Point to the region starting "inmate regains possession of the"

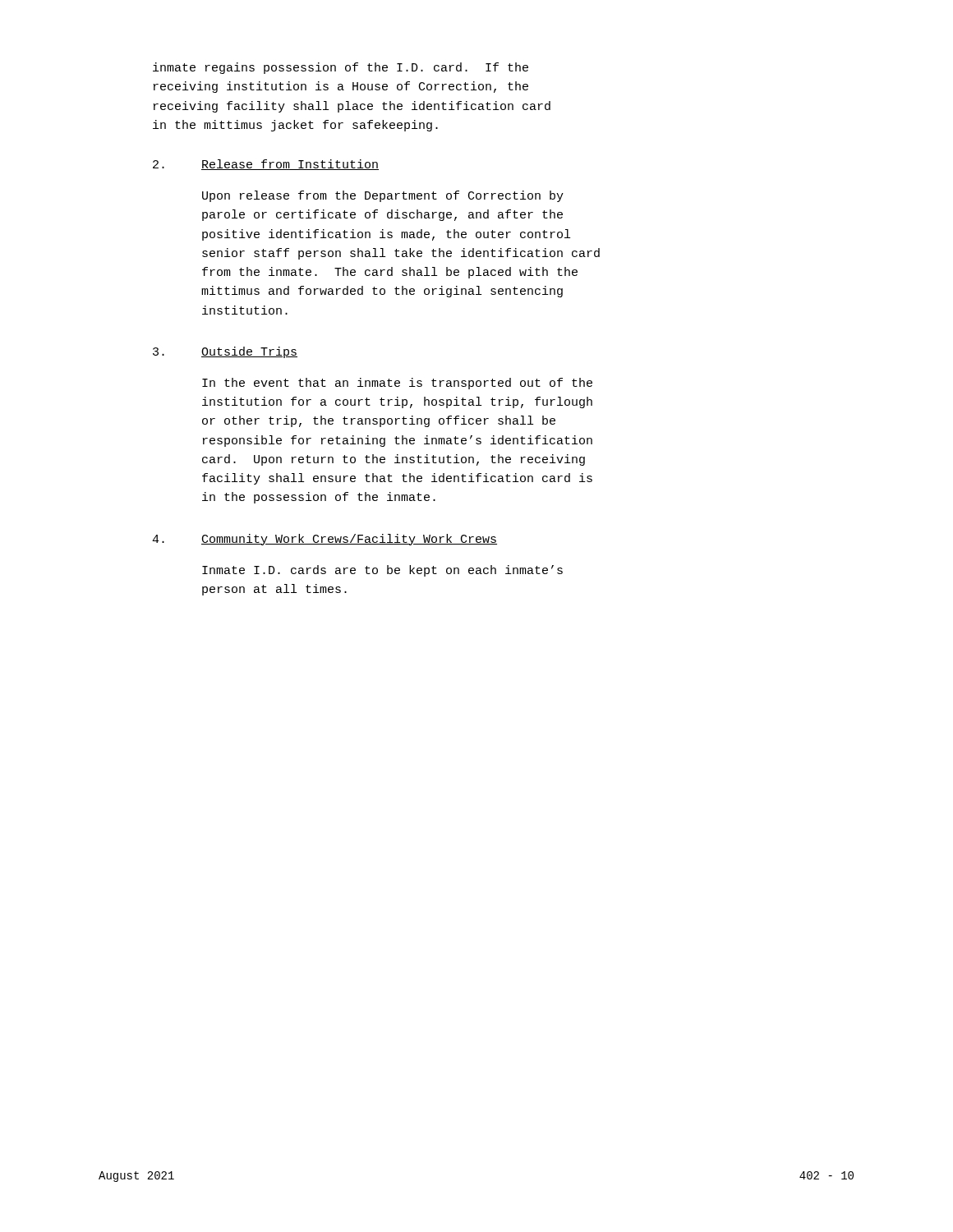coord(352,97)
